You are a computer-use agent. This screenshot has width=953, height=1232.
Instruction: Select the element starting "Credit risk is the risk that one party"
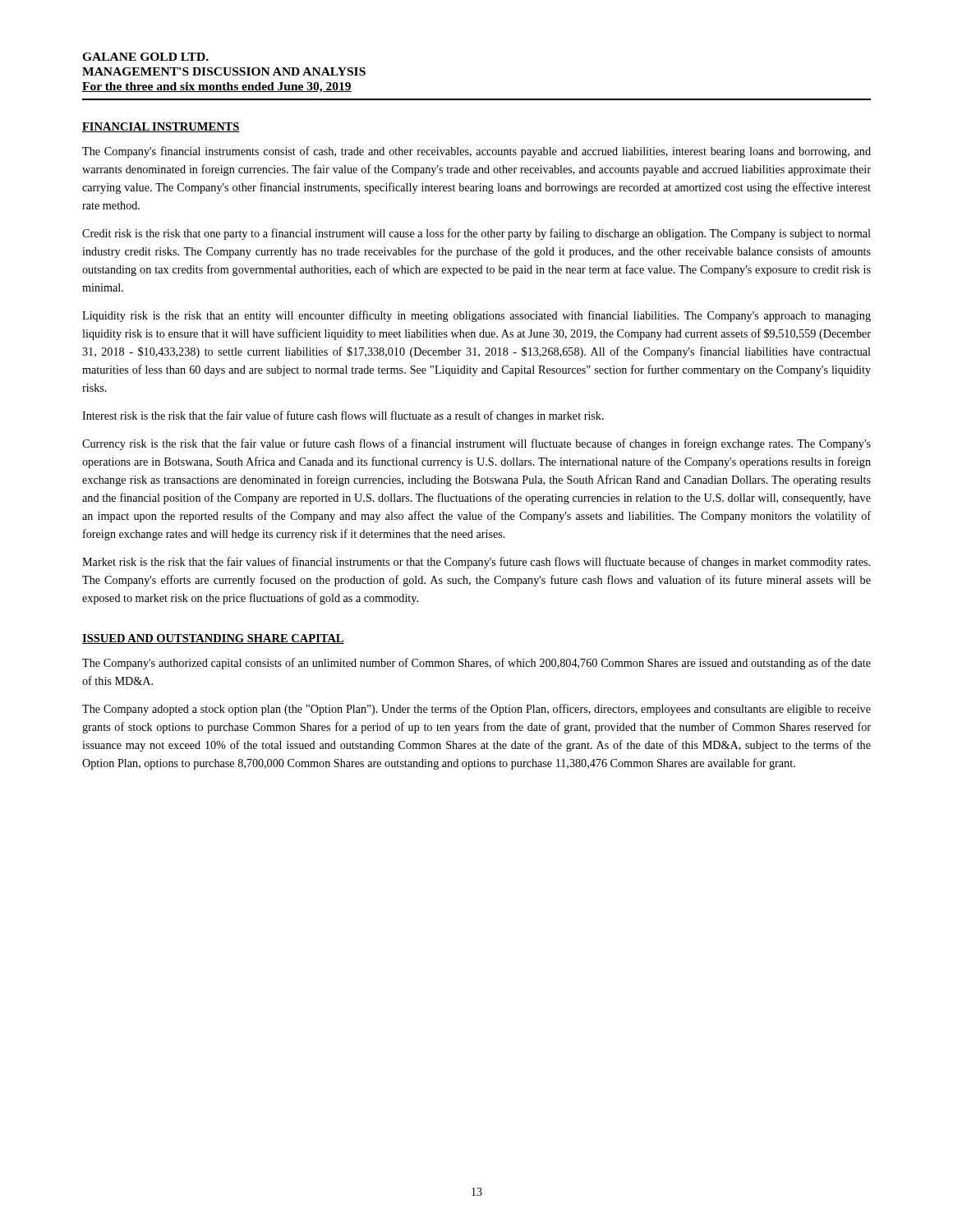(x=476, y=260)
